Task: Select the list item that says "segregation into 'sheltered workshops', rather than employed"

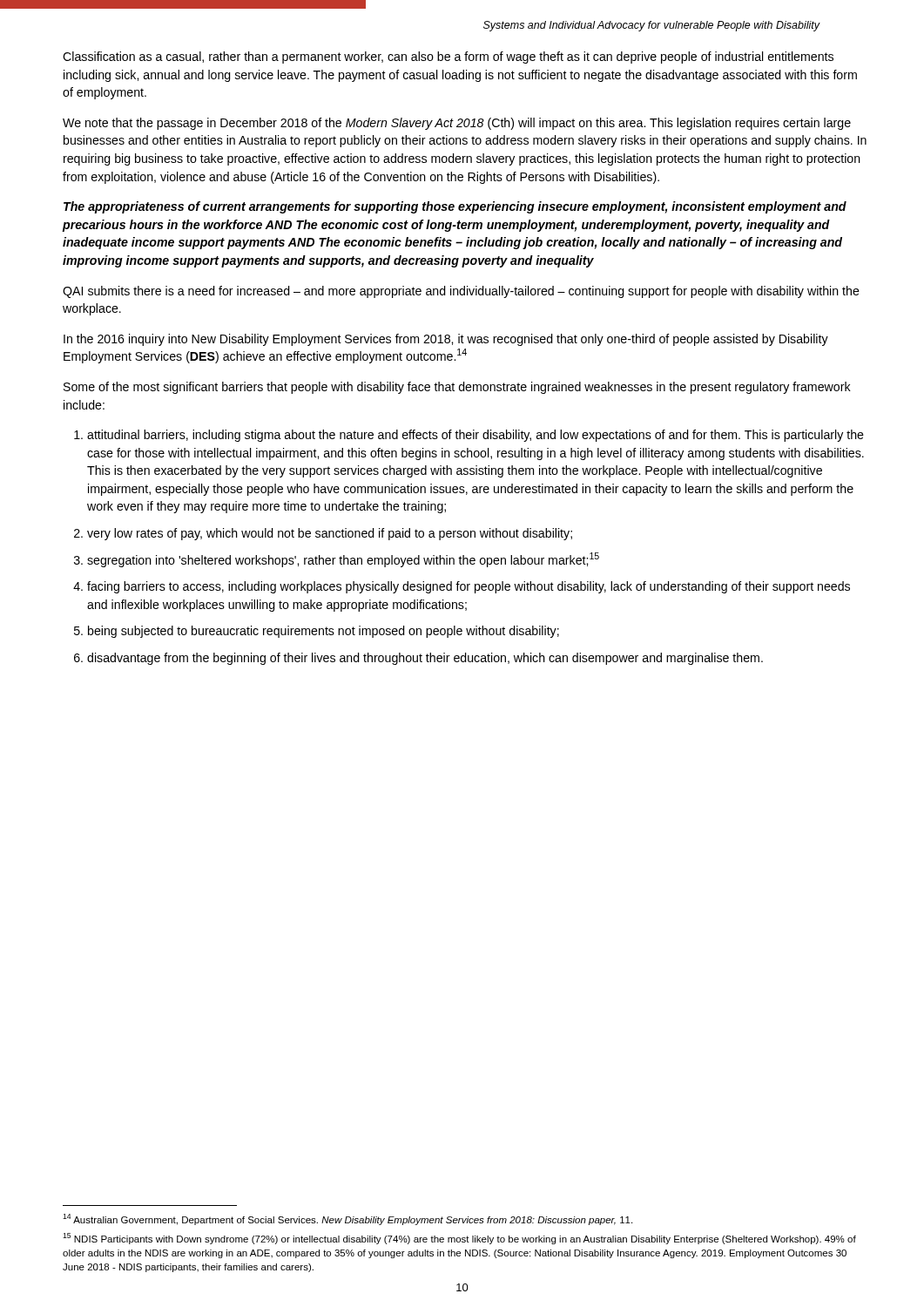Action: pyautogui.click(x=343, y=559)
